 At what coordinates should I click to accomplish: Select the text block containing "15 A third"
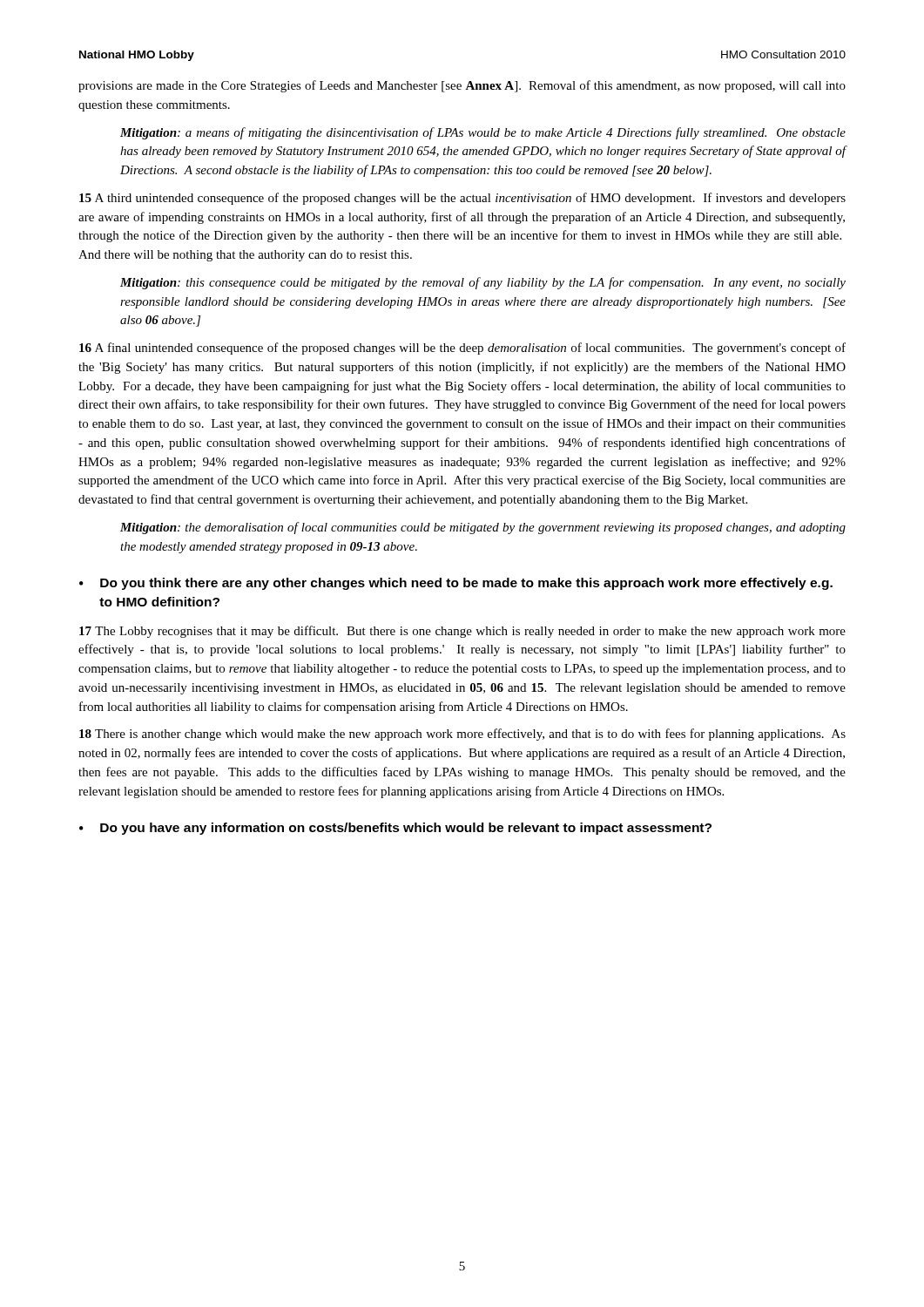[462, 226]
